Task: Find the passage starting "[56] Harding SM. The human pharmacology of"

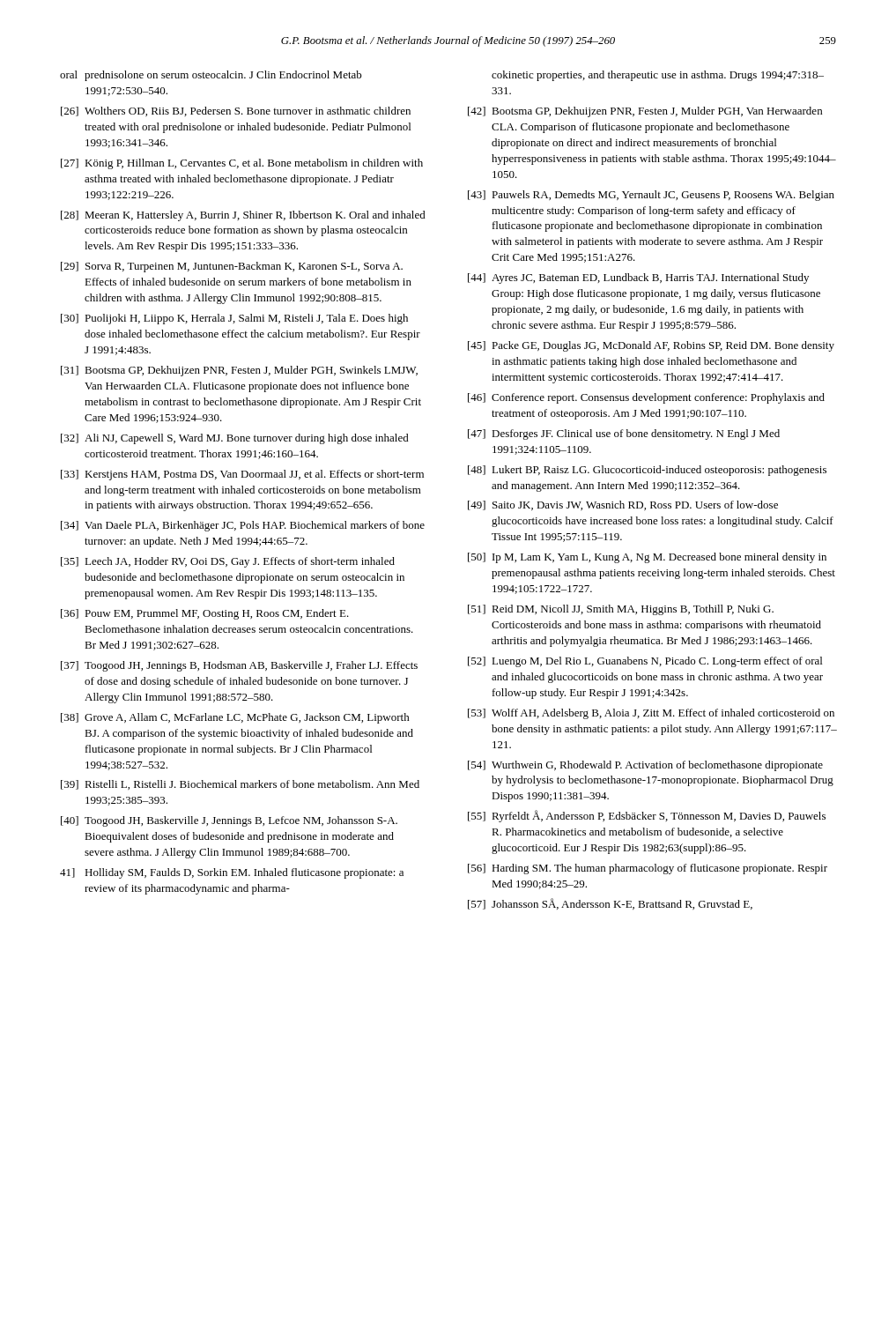Action: coord(652,876)
